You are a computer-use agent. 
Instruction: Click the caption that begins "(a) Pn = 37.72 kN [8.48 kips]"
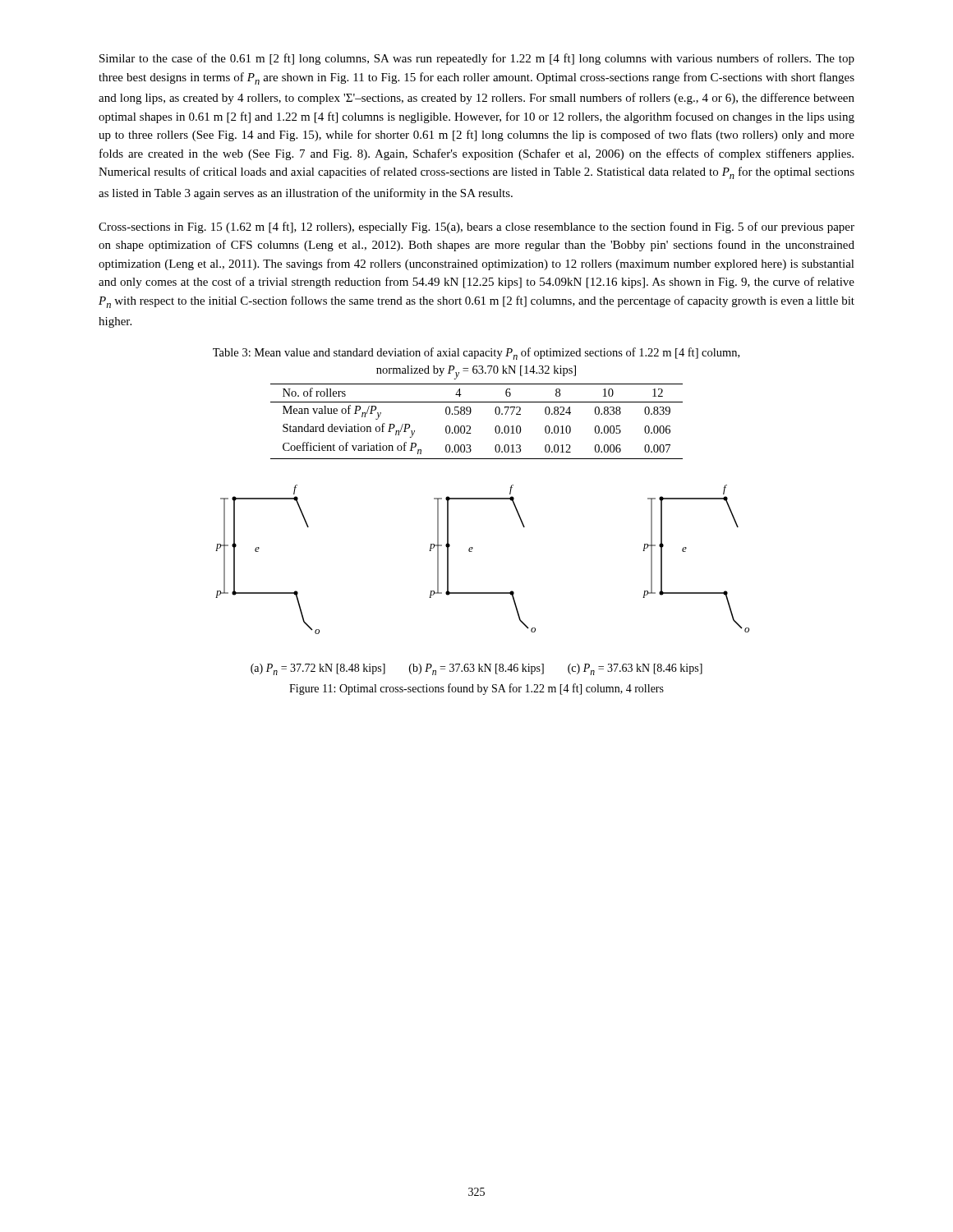pyautogui.click(x=476, y=678)
